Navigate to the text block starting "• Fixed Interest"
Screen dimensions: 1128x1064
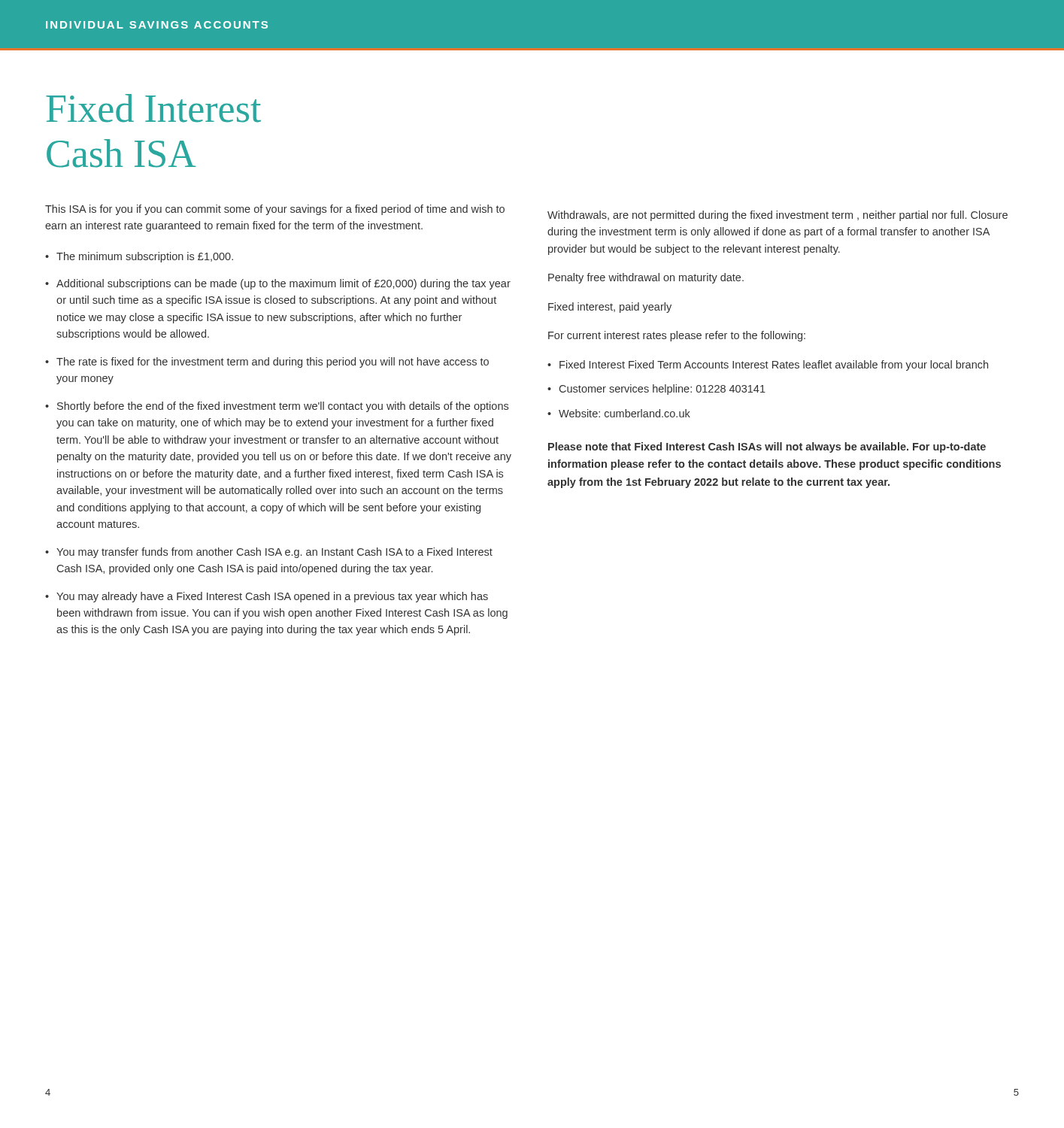[x=783, y=365]
